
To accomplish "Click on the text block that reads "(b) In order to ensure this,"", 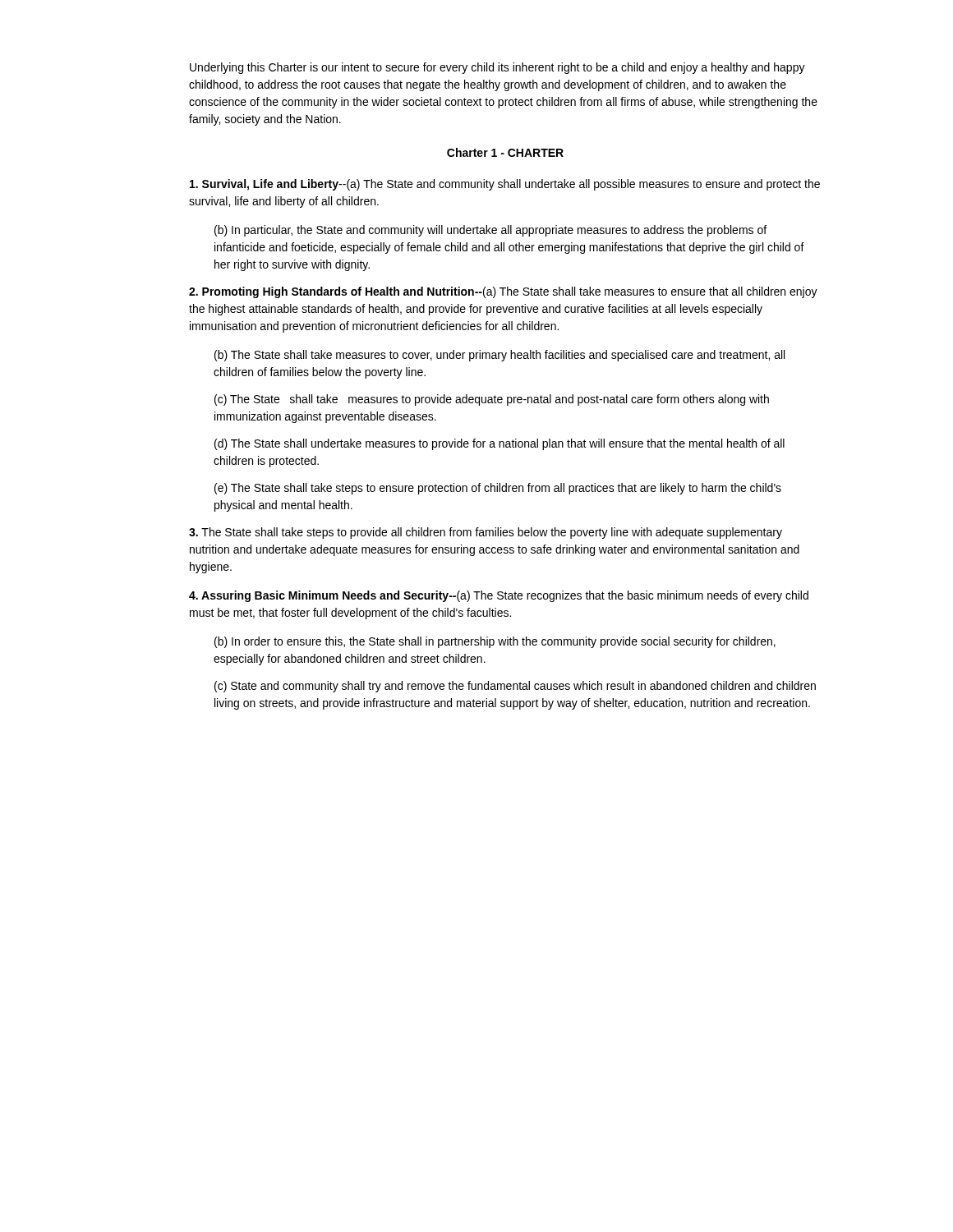I will tap(495, 650).
